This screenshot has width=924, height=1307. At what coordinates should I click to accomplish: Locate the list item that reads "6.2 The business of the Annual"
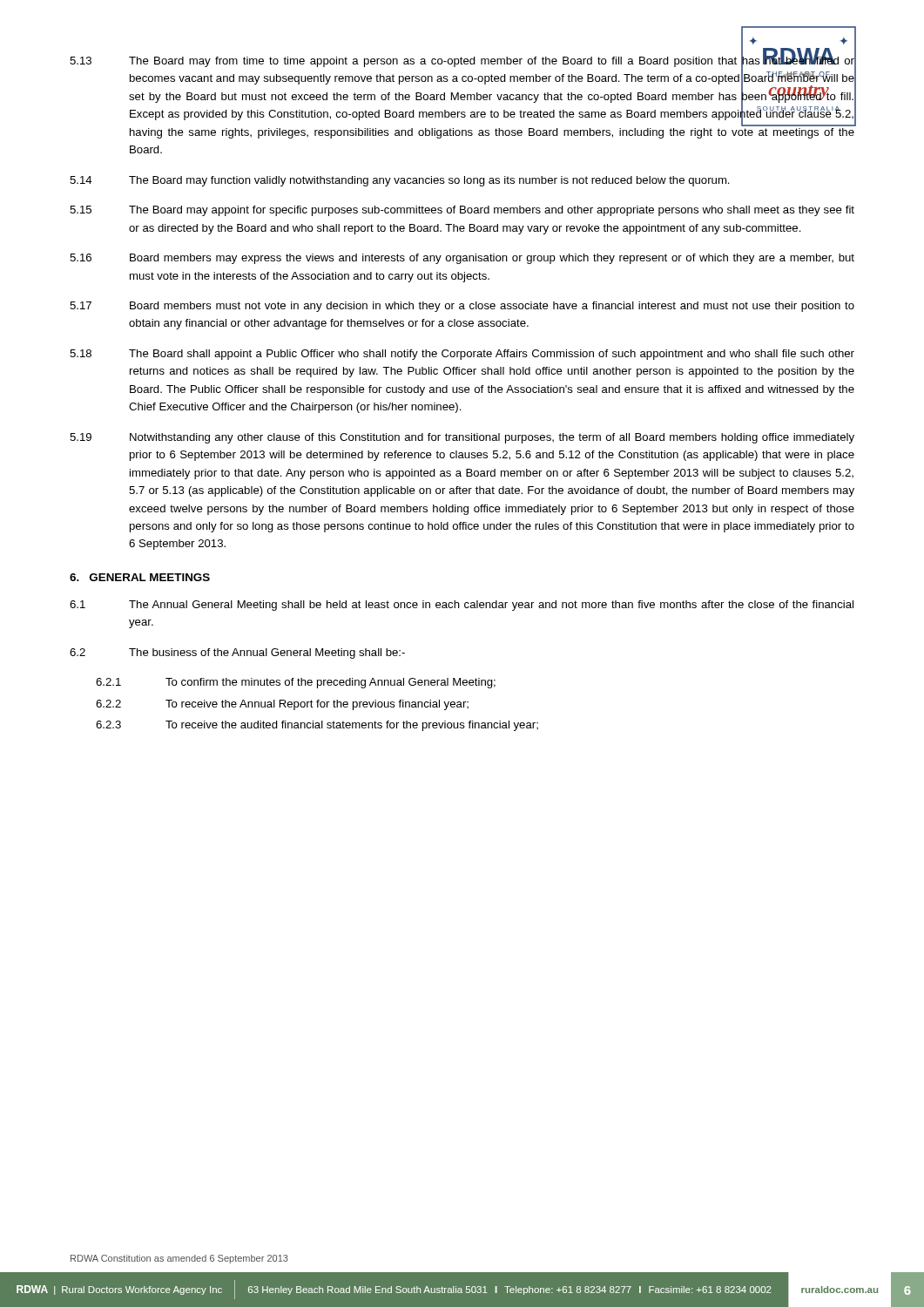point(237,654)
